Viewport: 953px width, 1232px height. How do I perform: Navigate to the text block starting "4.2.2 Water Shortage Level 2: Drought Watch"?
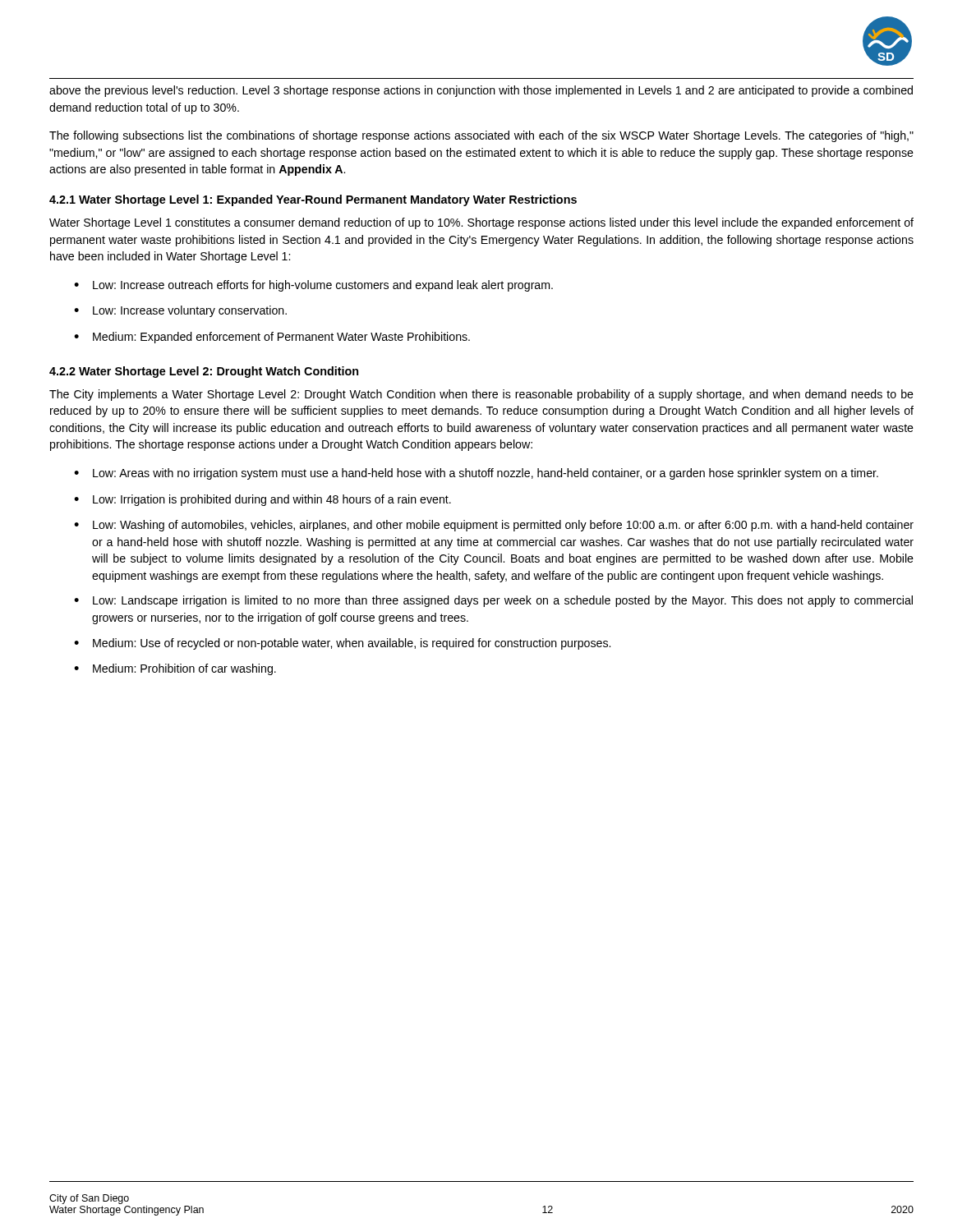click(x=204, y=371)
